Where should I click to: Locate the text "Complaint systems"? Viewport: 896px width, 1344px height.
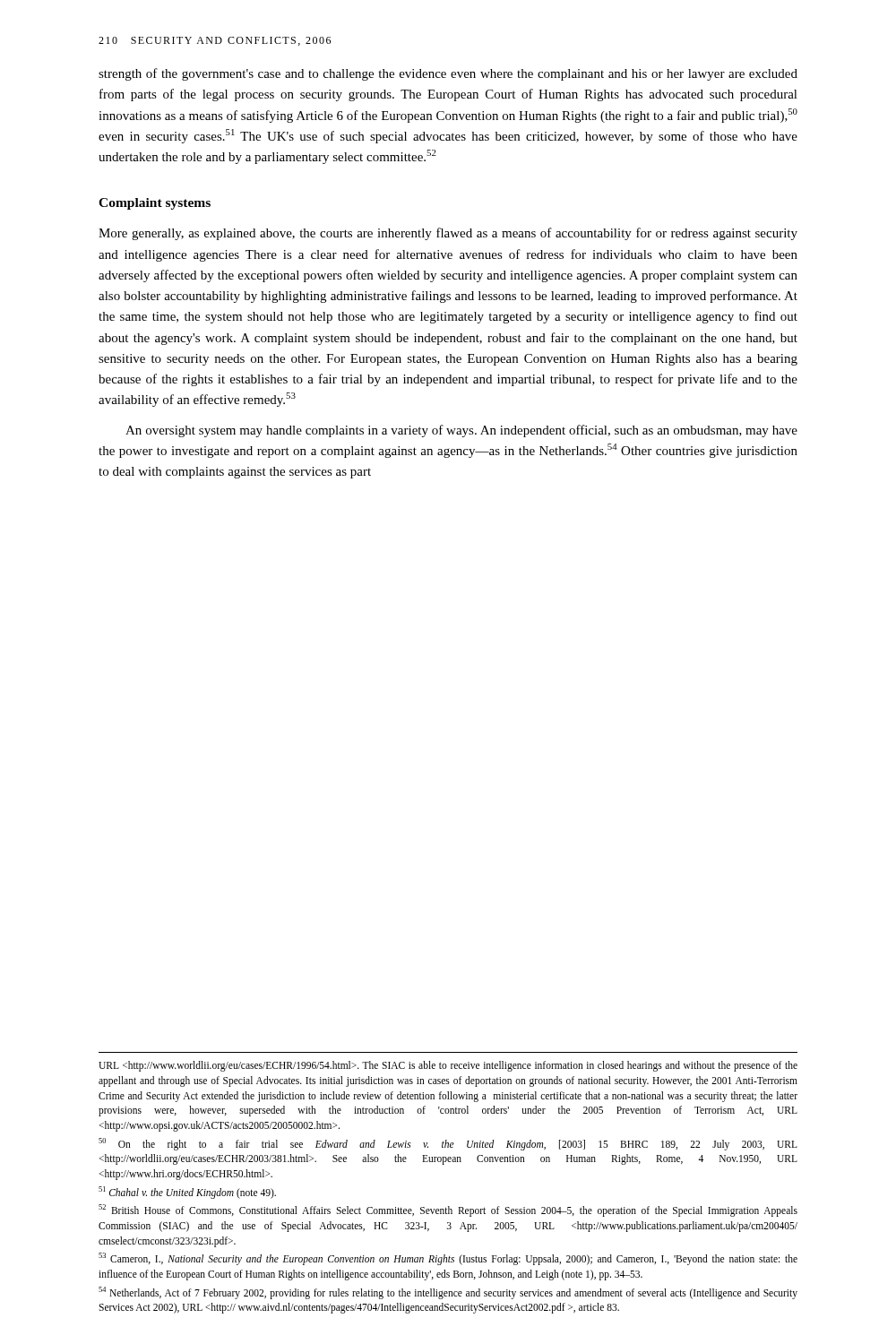[x=155, y=202]
